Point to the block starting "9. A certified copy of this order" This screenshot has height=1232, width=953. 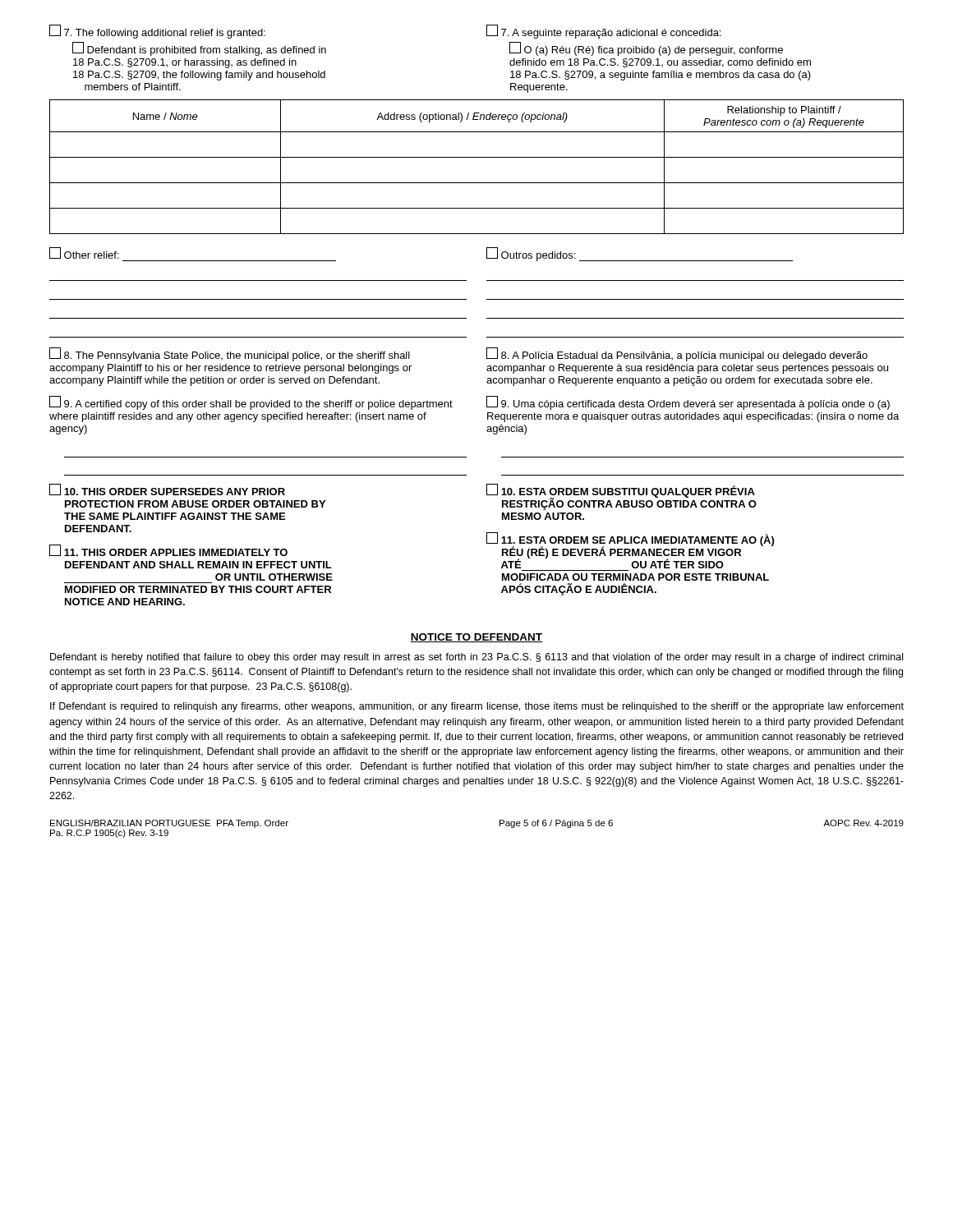251,415
